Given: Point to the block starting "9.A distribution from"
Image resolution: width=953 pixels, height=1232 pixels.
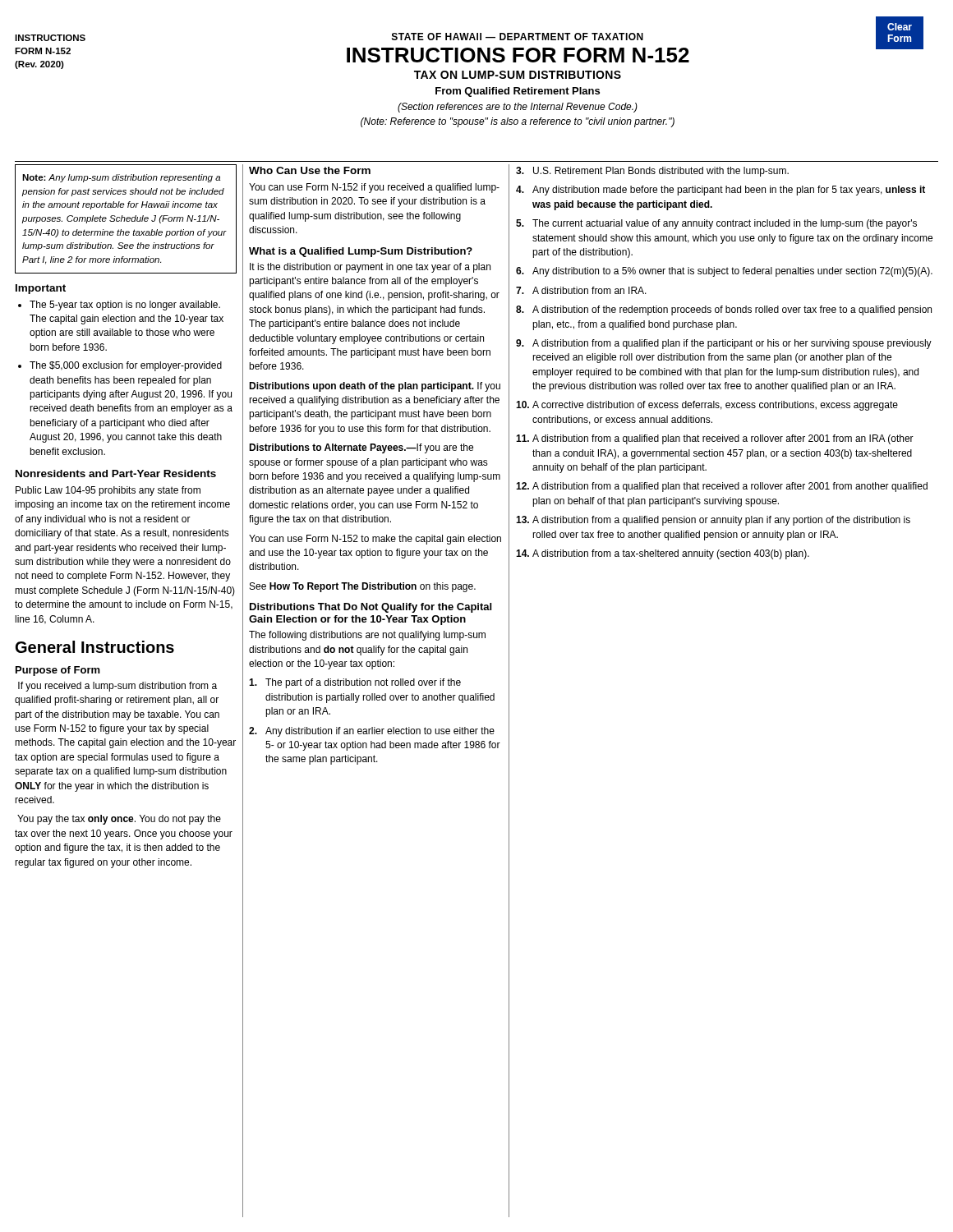Looking at the screenshot, I should (725, 365).
